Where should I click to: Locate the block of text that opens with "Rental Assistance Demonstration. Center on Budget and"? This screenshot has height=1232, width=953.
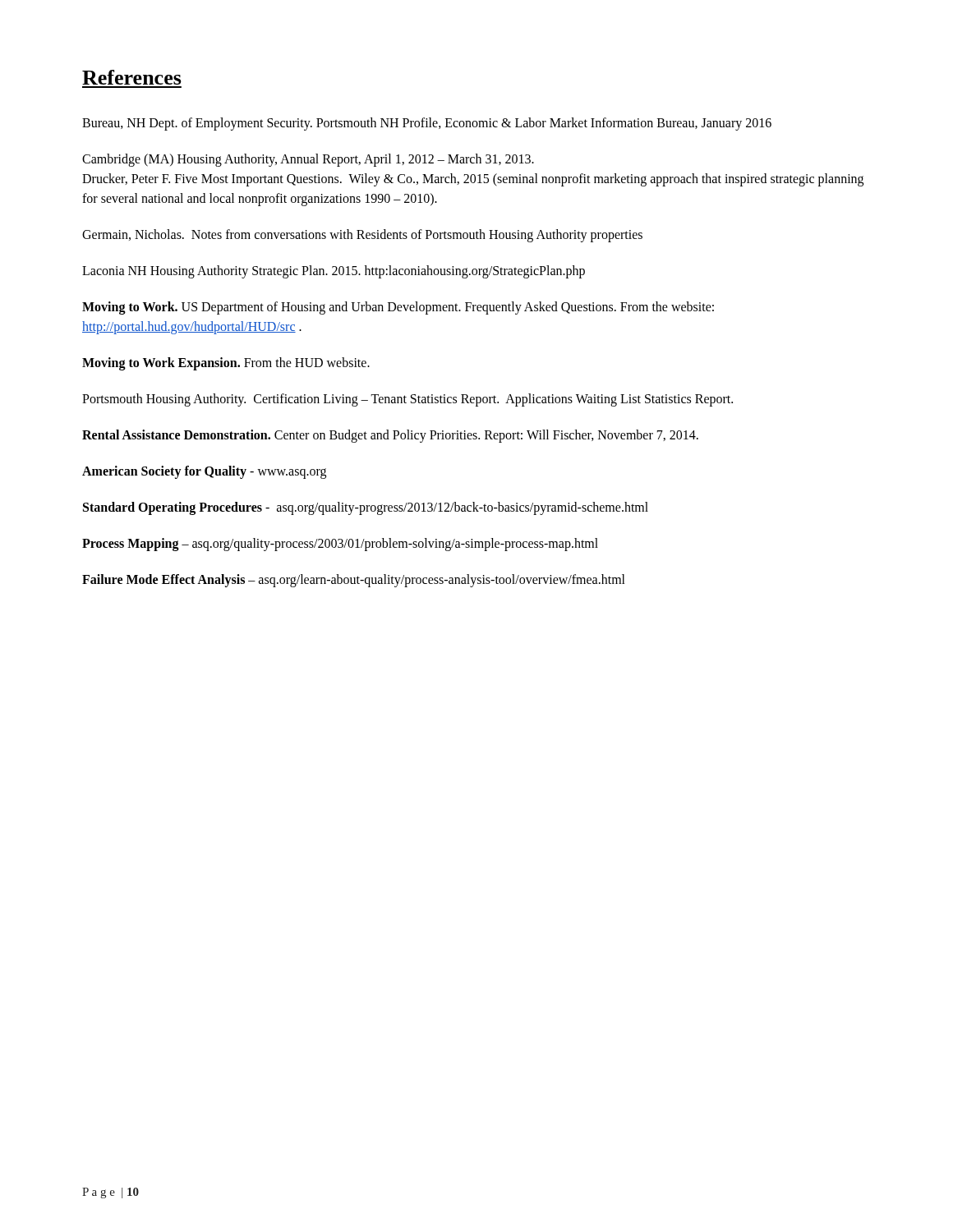coord(391,435)
